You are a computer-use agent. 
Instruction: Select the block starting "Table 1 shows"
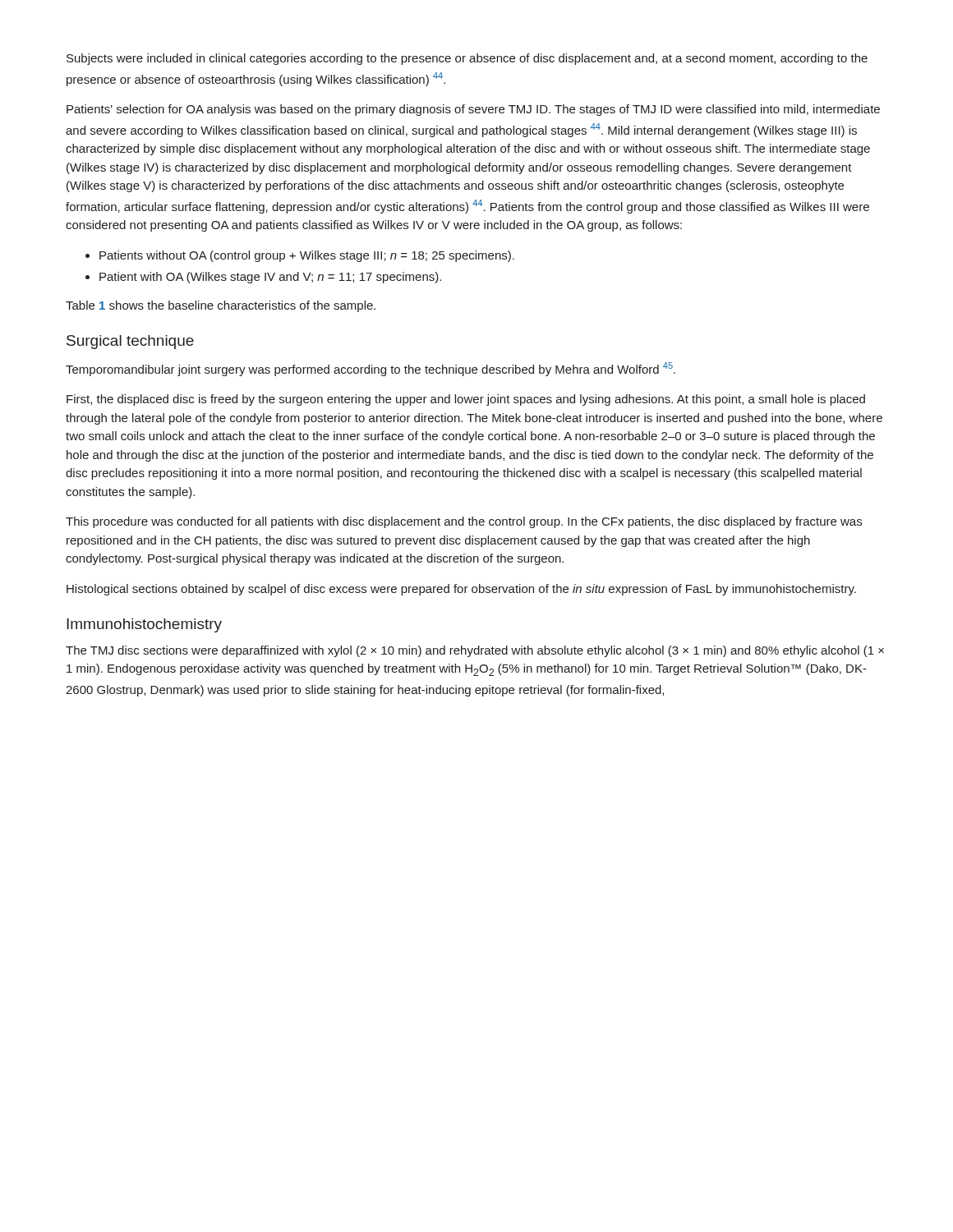221,305
